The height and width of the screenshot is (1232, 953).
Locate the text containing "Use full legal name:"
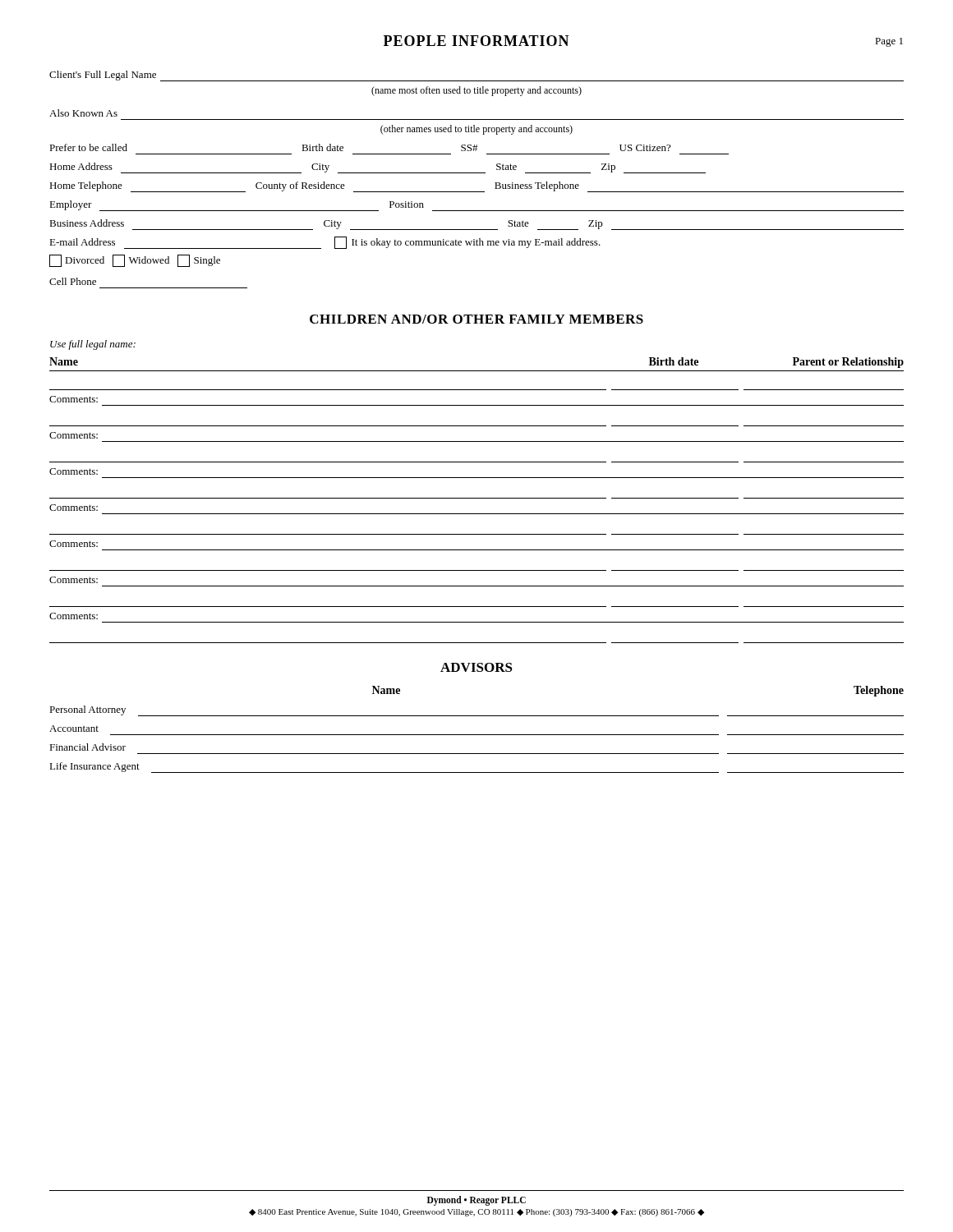pyautogui.click(x=93, y=344)
